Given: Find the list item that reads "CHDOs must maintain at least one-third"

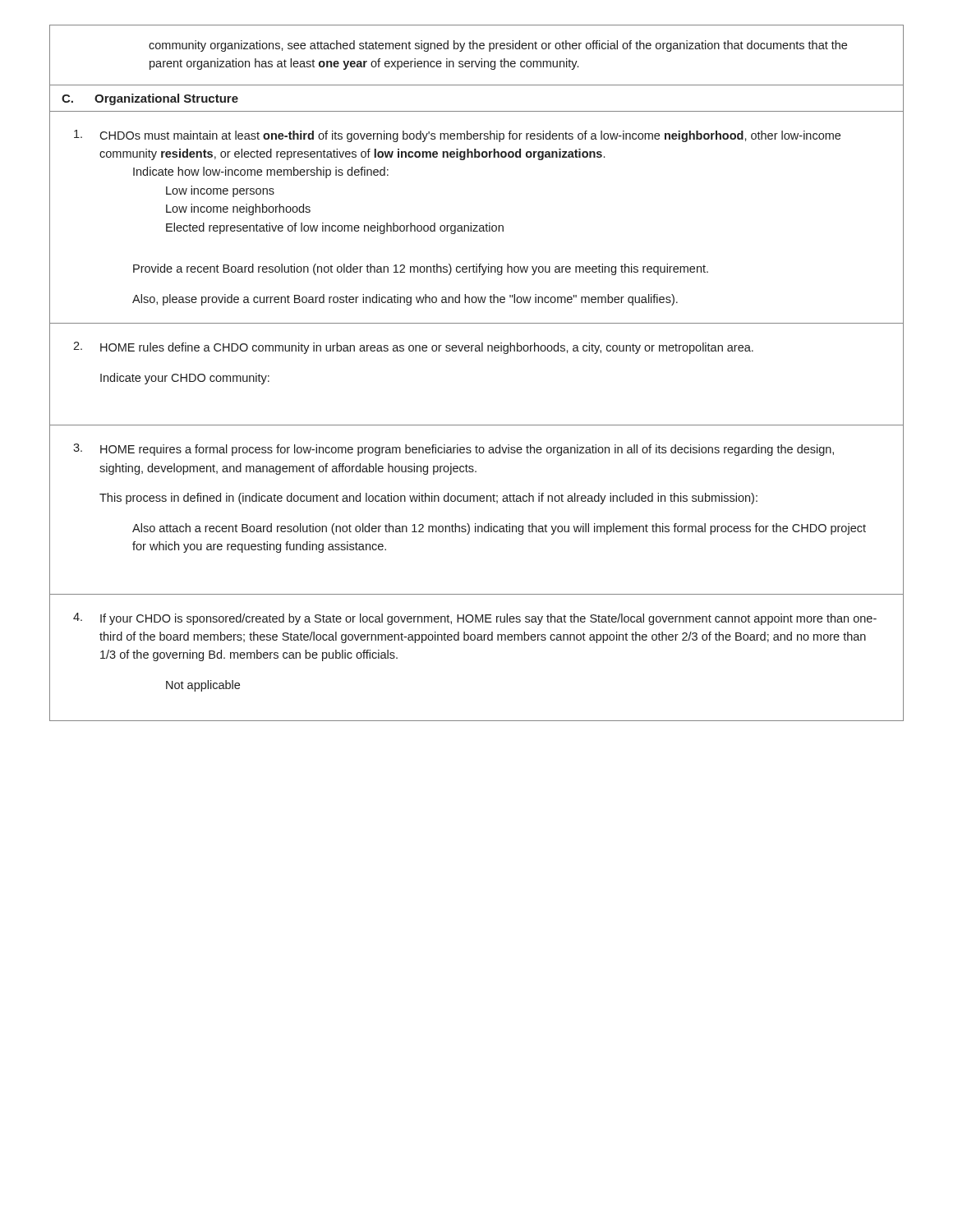Looking at the screenshot, I should [490, 218].
